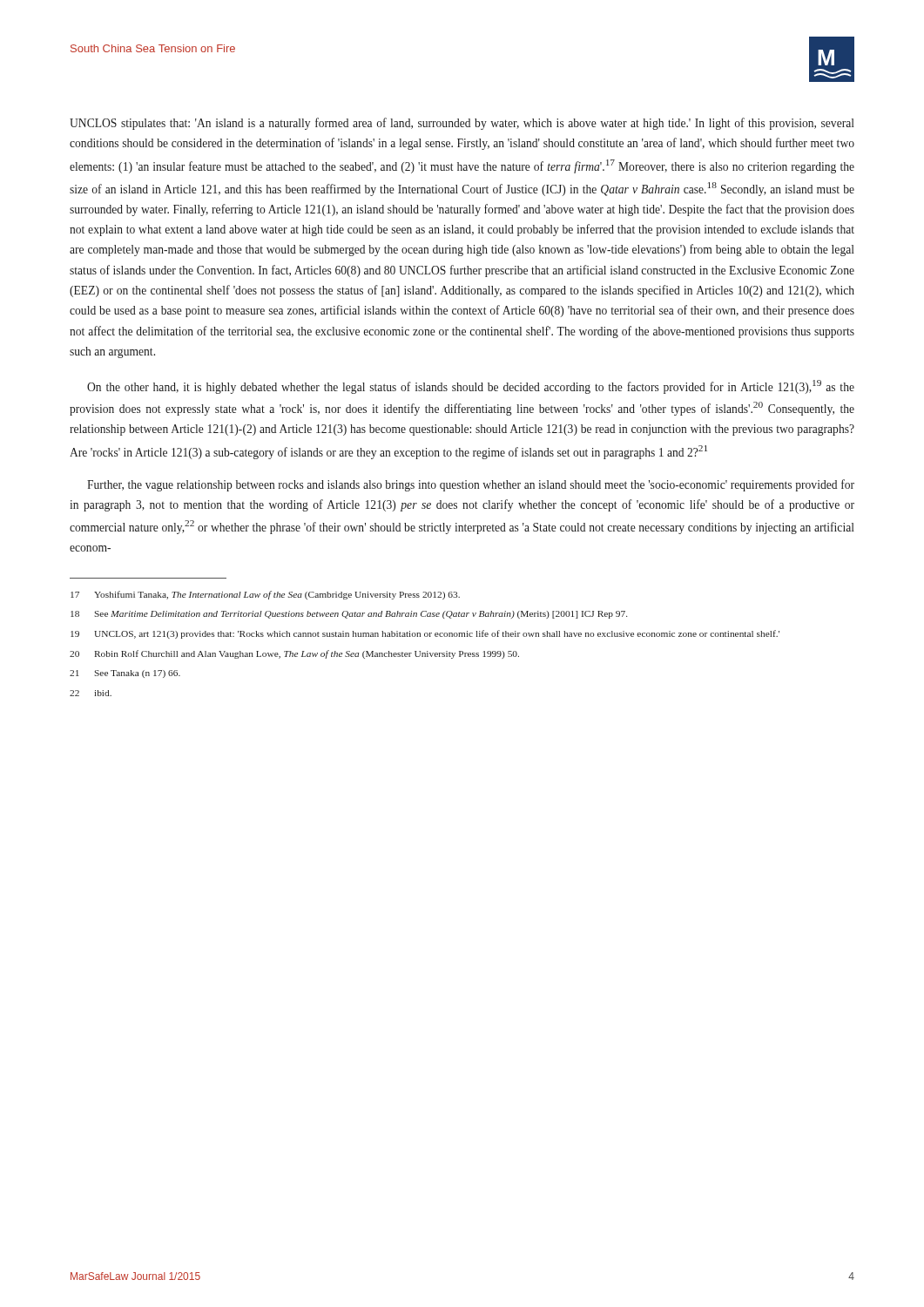Locate the block of text that opens with "Further, the vague relationship"
The height and width of the screenshot is (1307, 924).
point(462,516)
